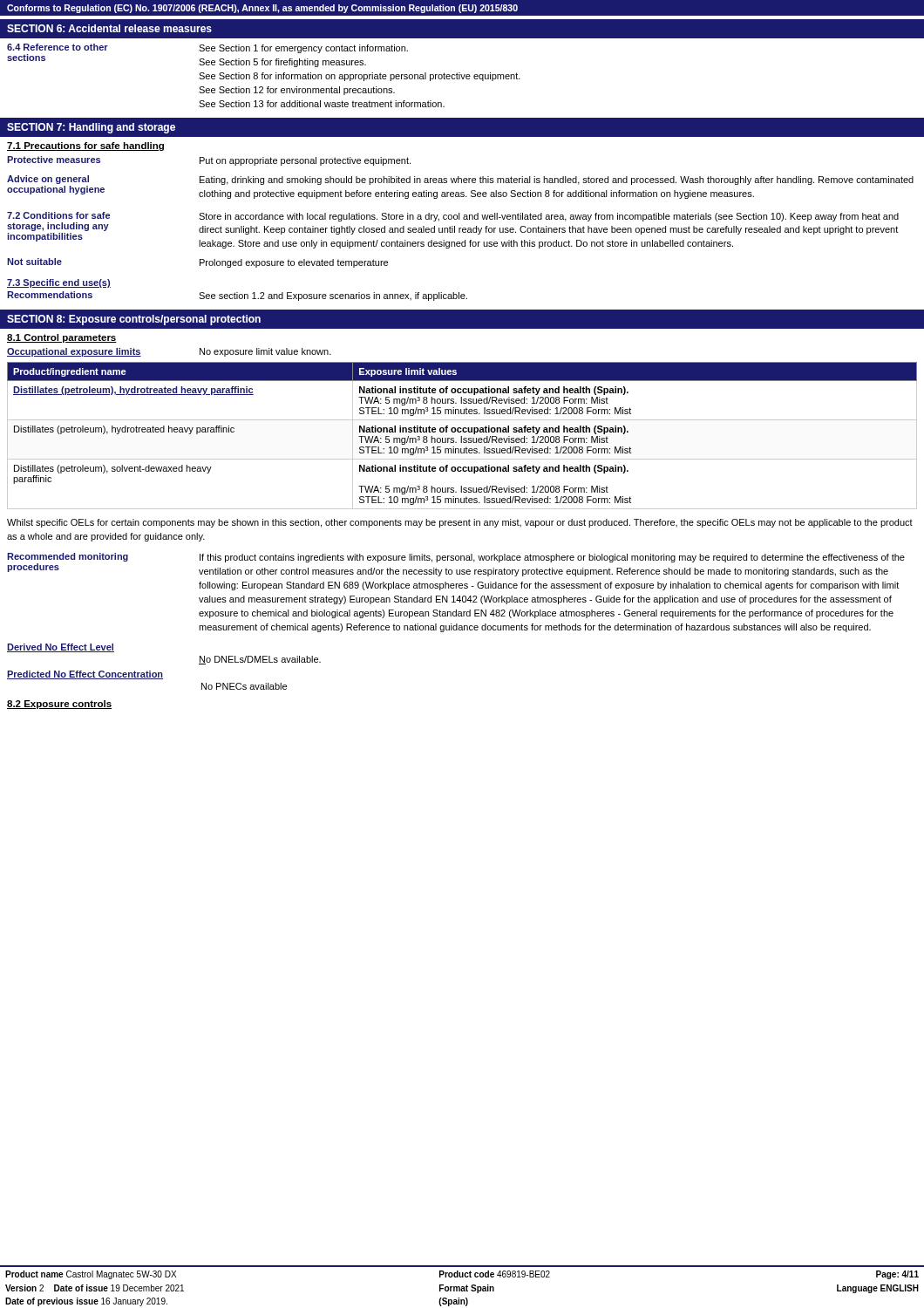Viewport: 924px width, 1308px height.
Task: Locate the text that says "Predicted No Effect Concentration"
Action: point(85,674)
